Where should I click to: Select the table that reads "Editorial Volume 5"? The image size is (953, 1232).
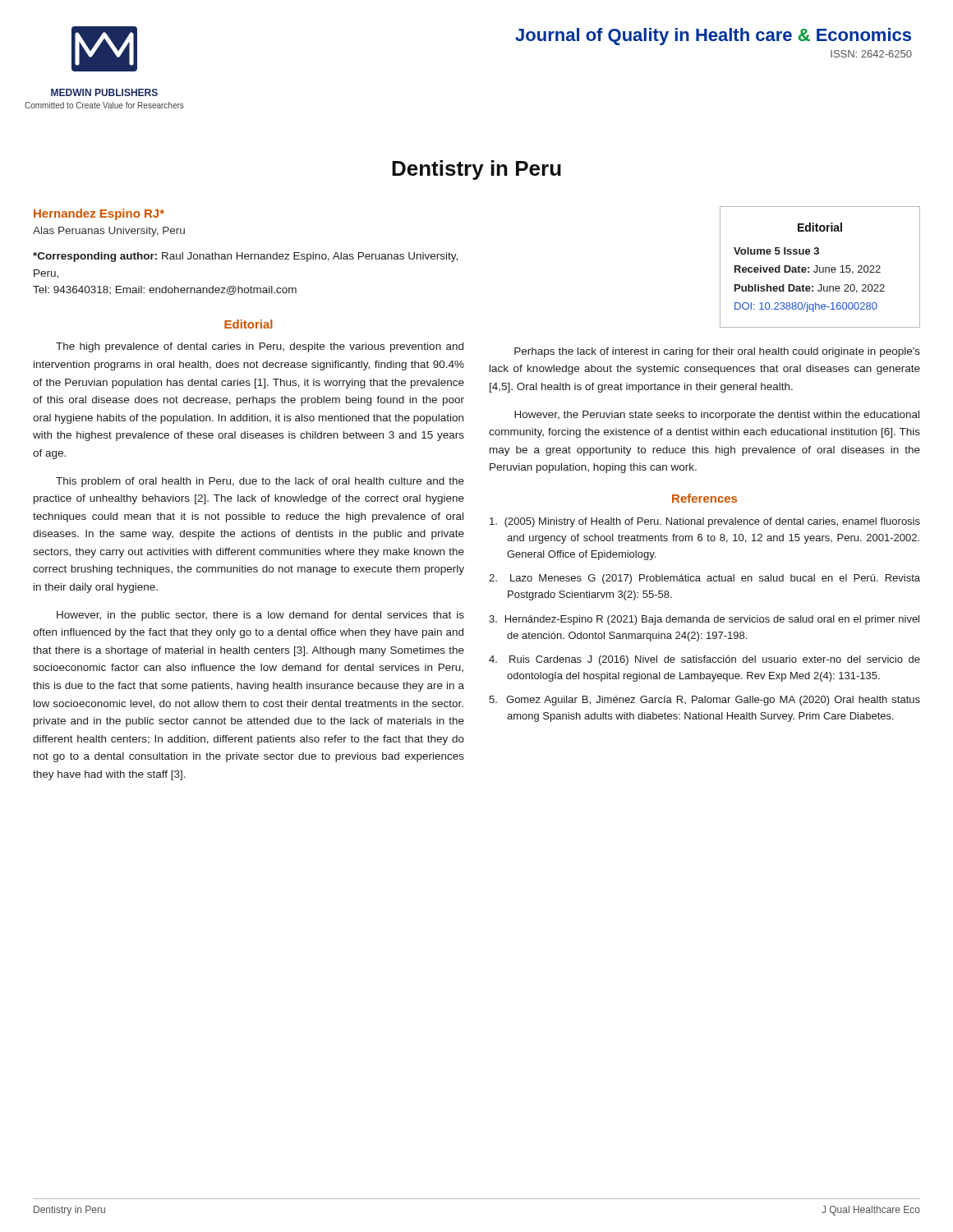(x=820, y=267)
